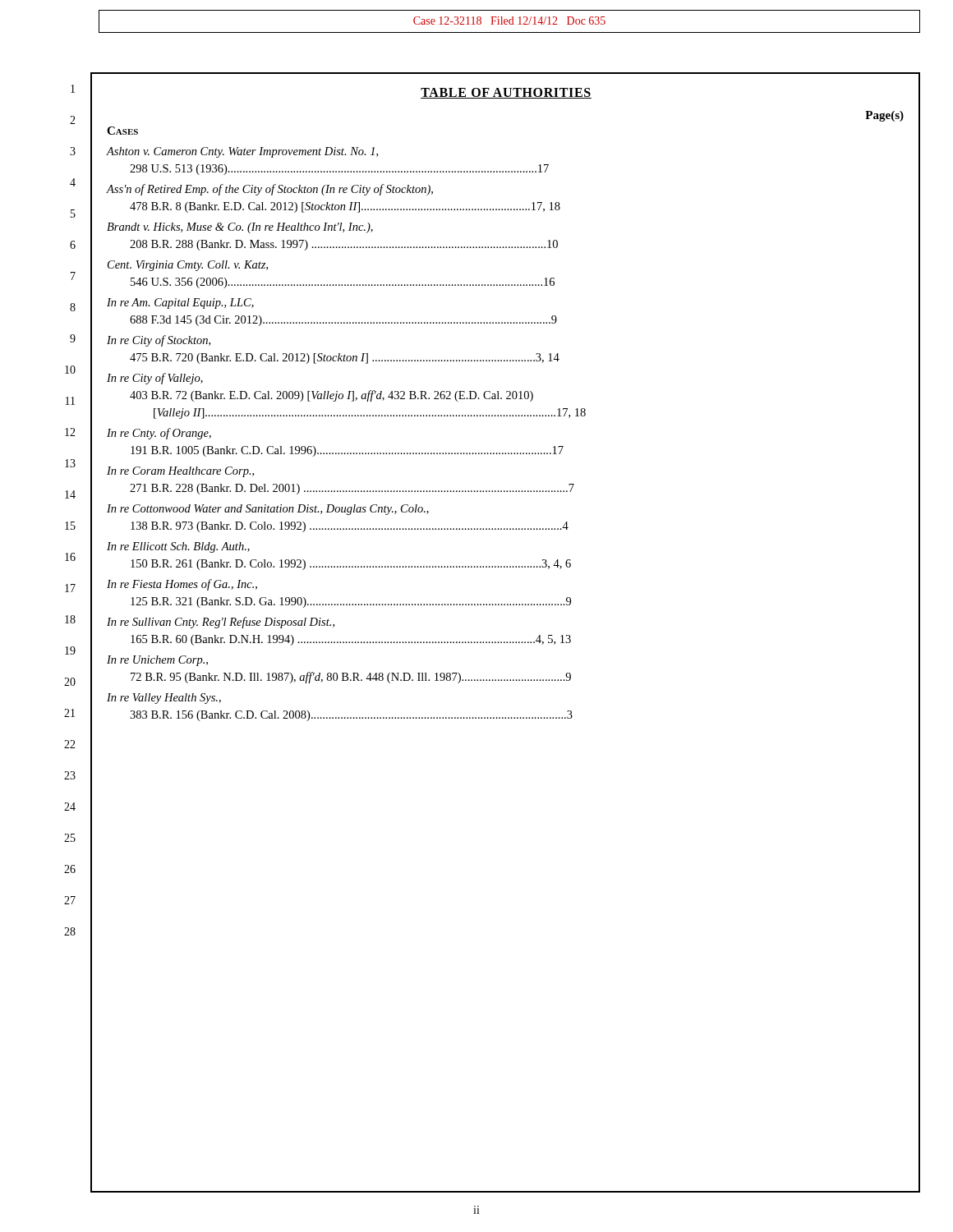Point to the block starting "Ashton v. Cameron Cnty."
Image resolution: width=953 pixels, height=1232 pixels.
328,161
